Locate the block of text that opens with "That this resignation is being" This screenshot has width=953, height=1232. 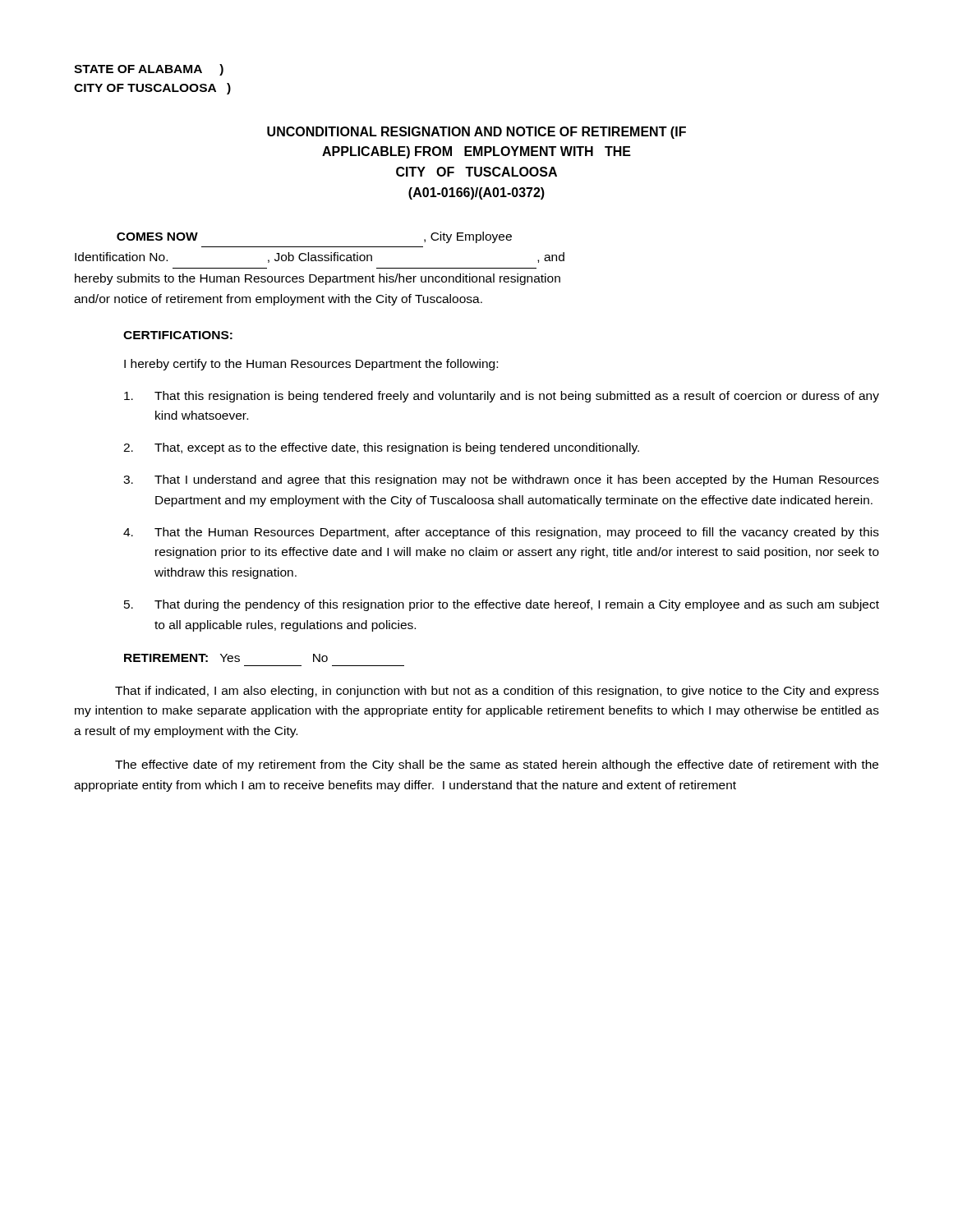coord(501,406)
